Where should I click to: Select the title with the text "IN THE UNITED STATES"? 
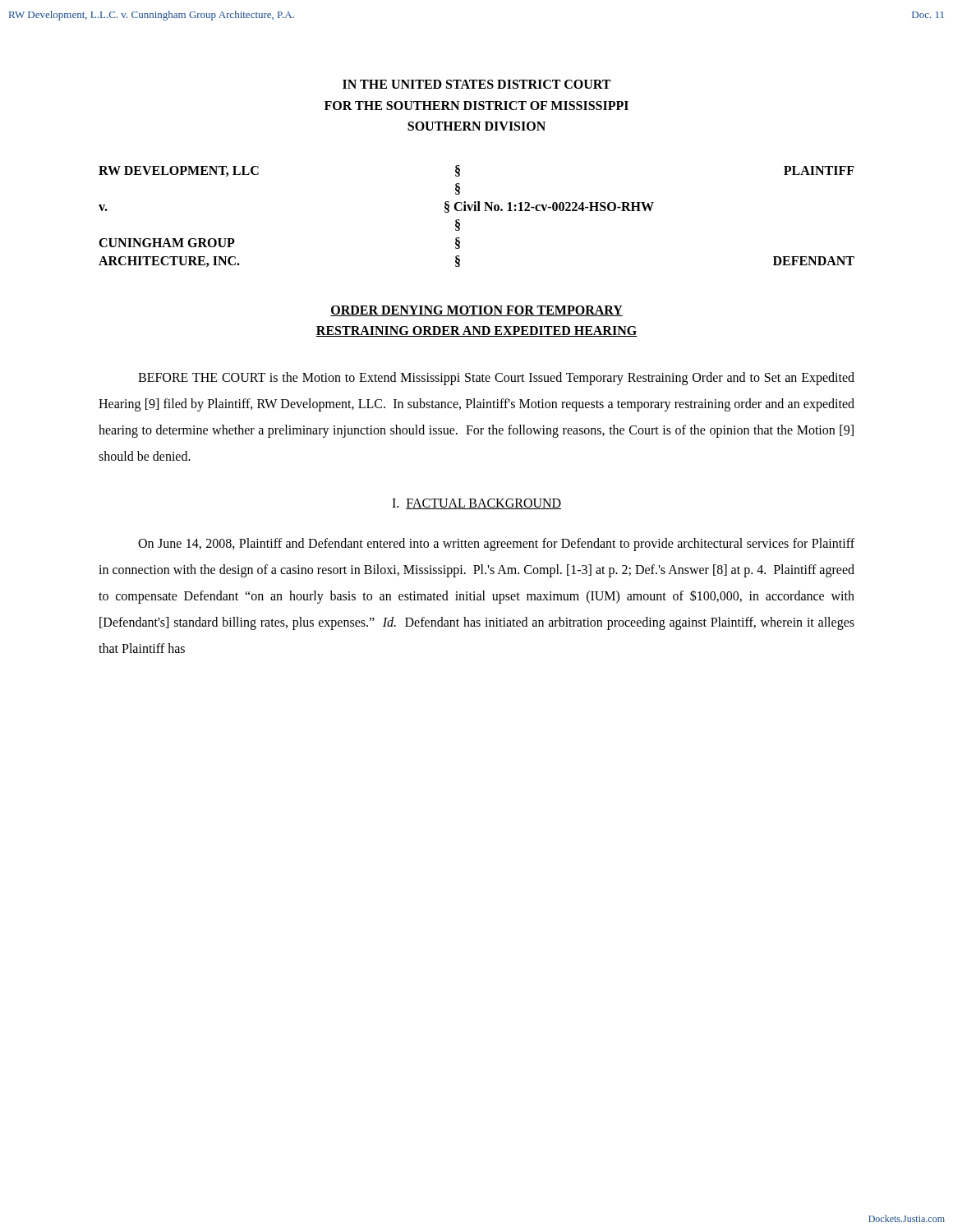pyautogui.click(x=476, y=105)
